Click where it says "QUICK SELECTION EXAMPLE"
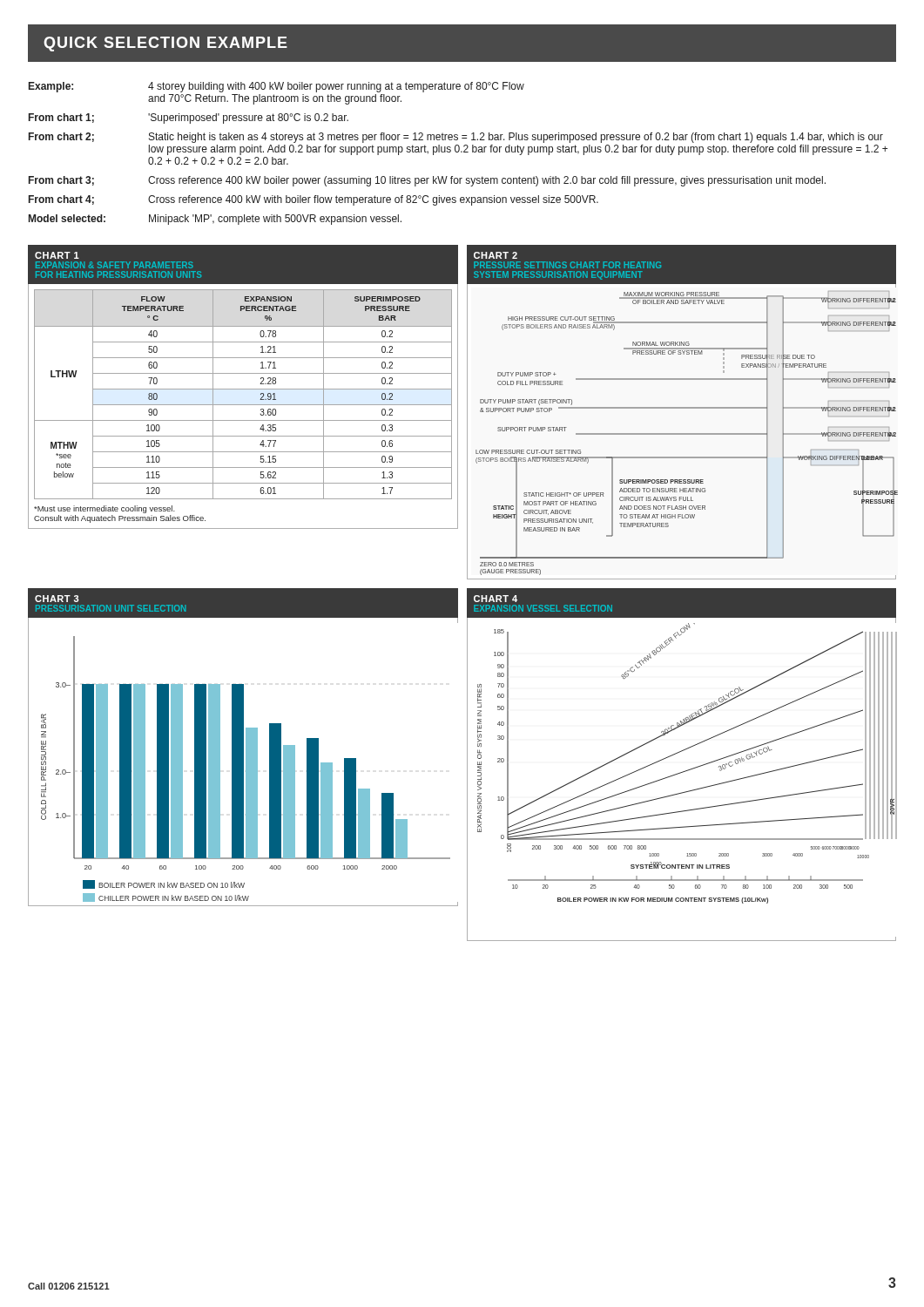Viewport: 924px width, 1307px height. pyautogui.click(x=166, y=43)
